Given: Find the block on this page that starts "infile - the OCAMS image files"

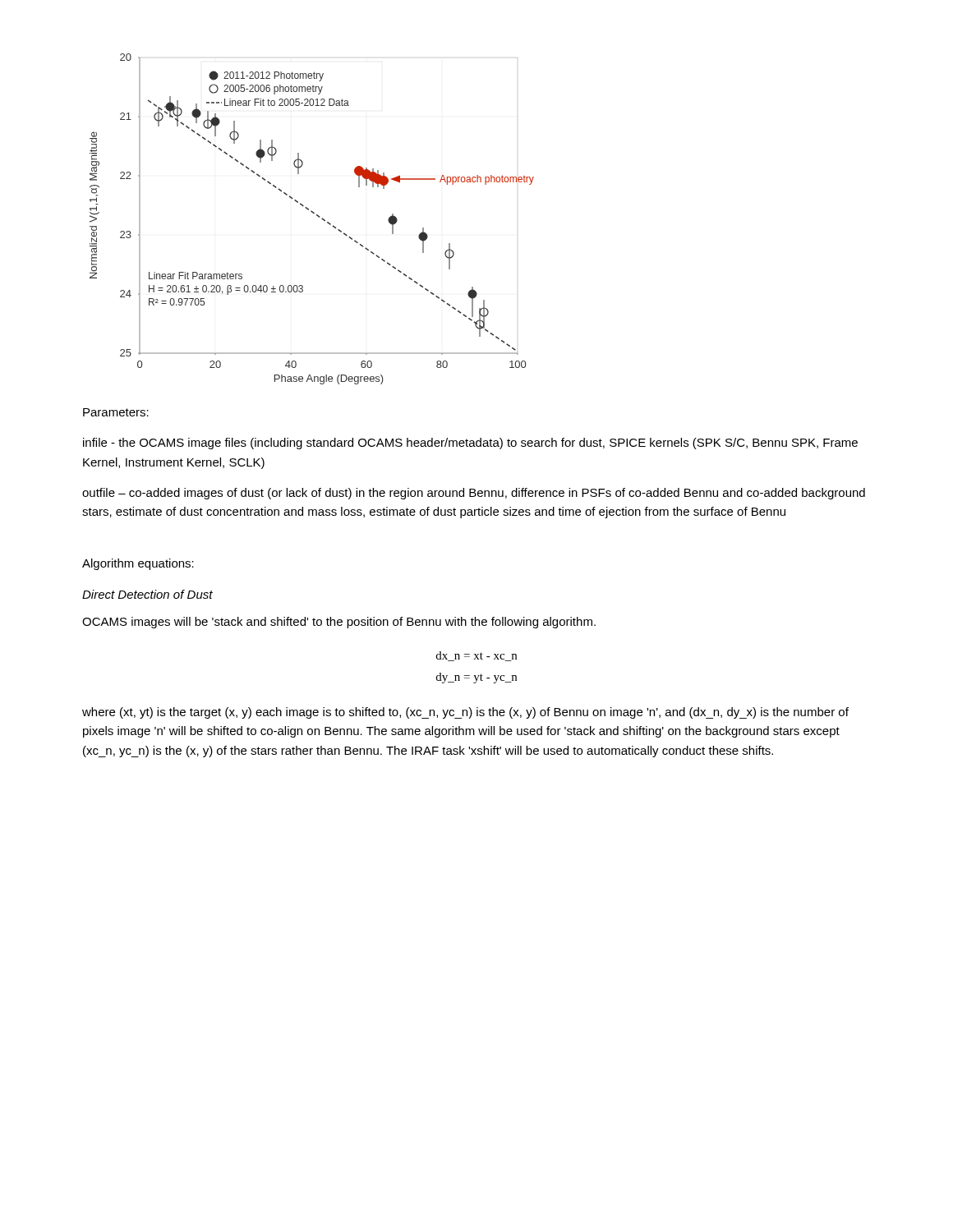Looking at the screenshot, I should (x=470, y=452).
